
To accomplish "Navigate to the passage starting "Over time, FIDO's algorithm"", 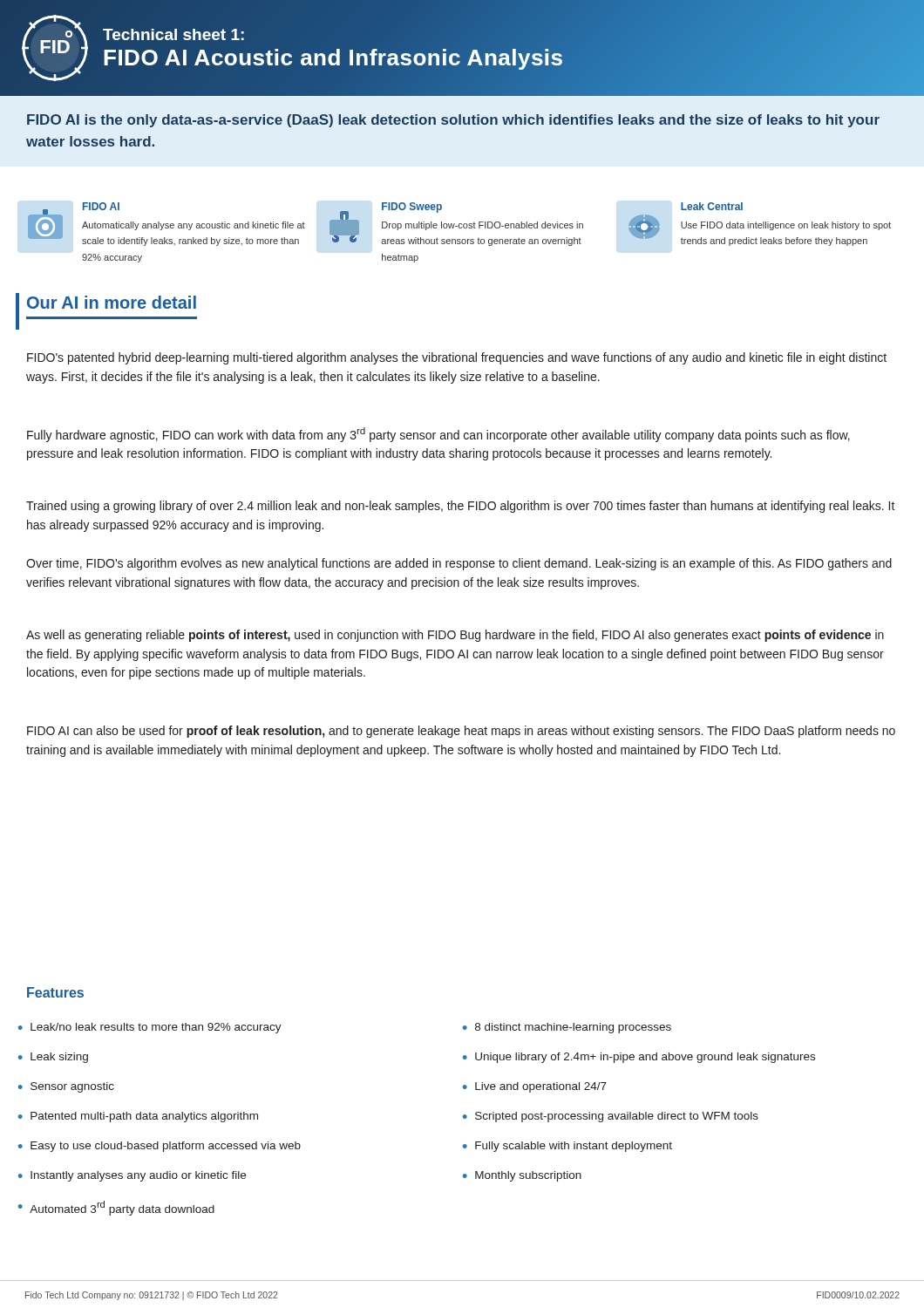I will [459, 573].
